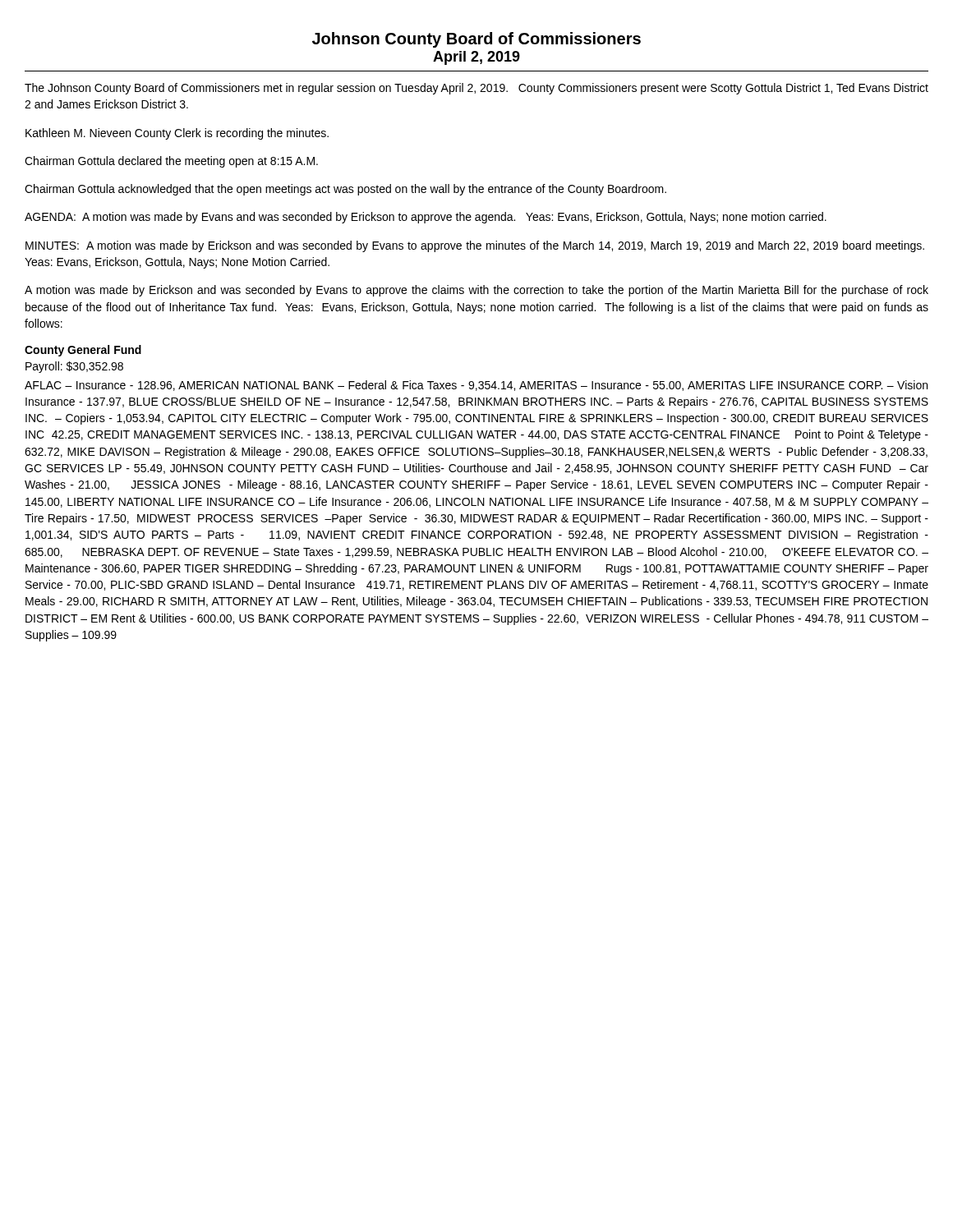This screenshot has height=1232, width=953.
Task: Point to the block starting "Payroll: $30,352.98"
Action: point(74,367)
